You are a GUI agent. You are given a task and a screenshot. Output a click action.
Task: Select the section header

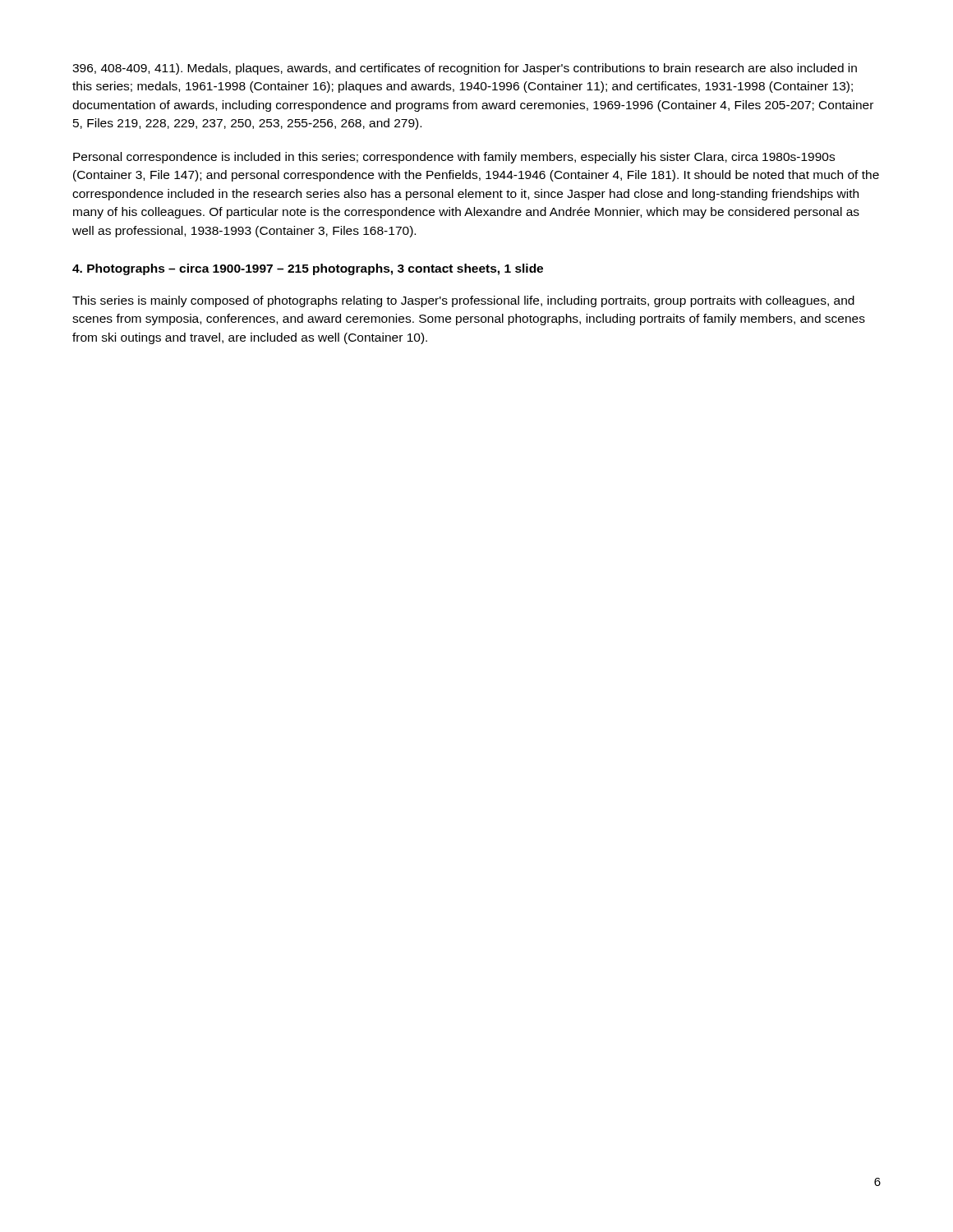point(308,268)
